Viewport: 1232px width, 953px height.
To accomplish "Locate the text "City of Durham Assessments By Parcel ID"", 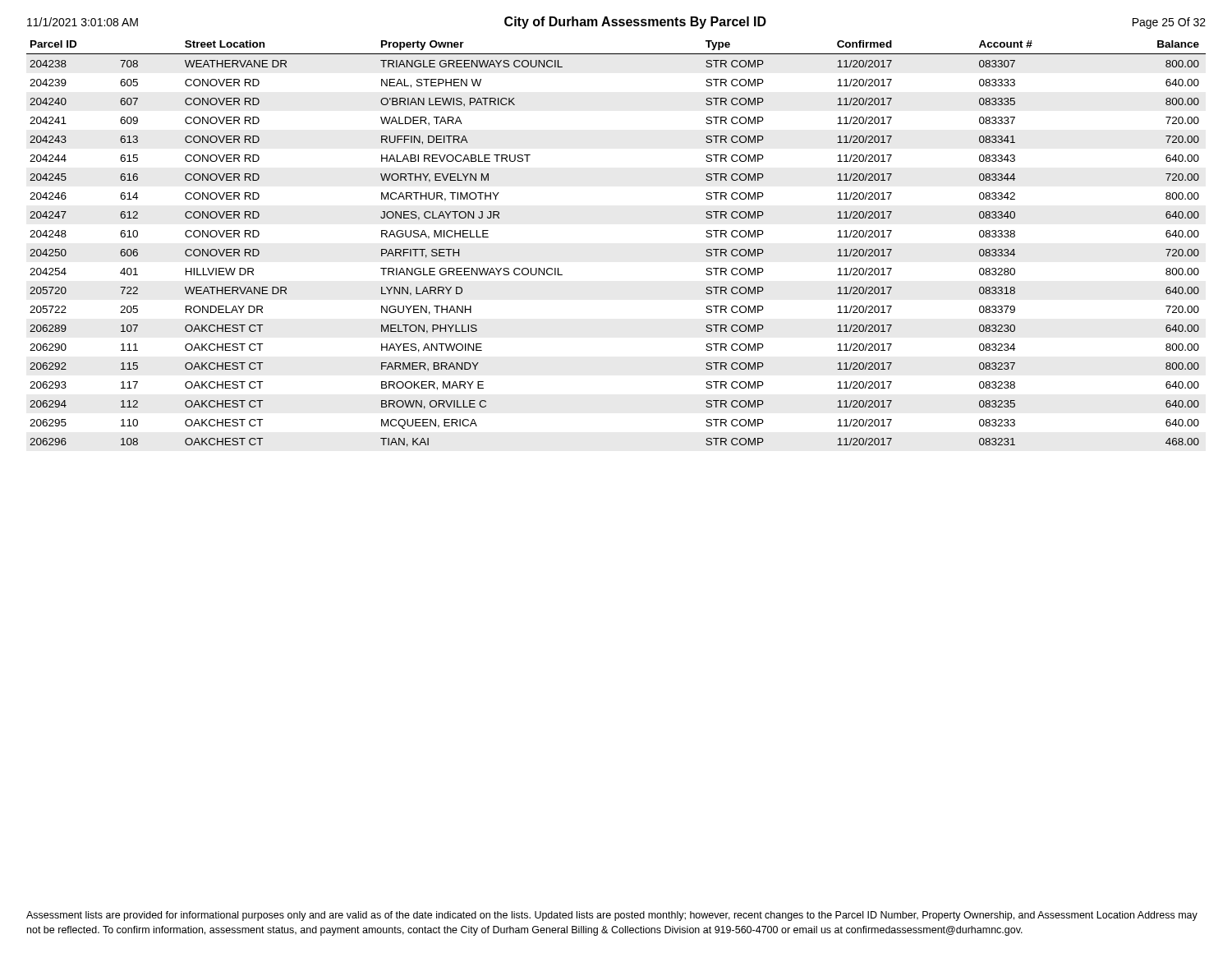I will pos(635,22).
